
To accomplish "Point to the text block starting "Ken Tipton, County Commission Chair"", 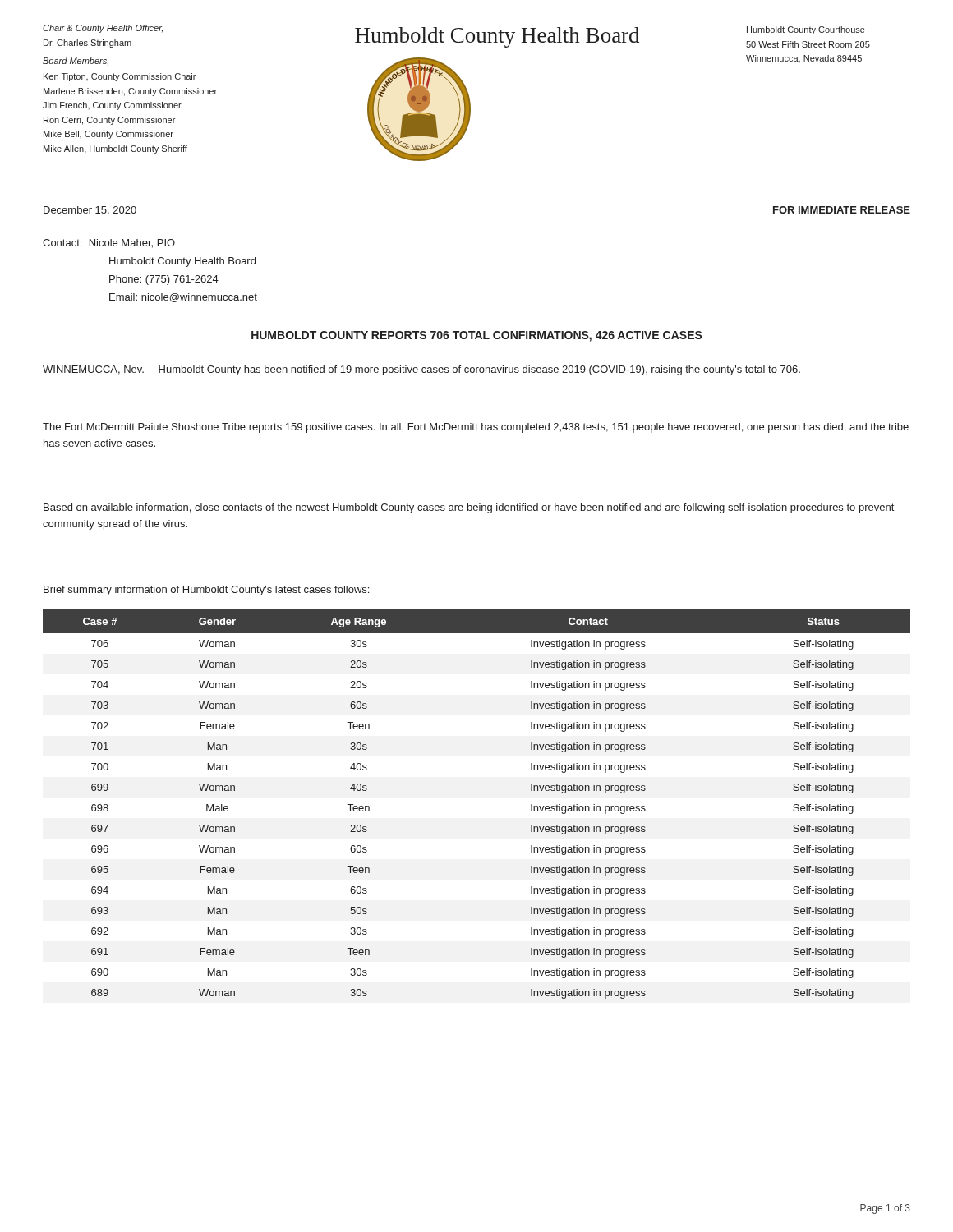I will 130,112.
